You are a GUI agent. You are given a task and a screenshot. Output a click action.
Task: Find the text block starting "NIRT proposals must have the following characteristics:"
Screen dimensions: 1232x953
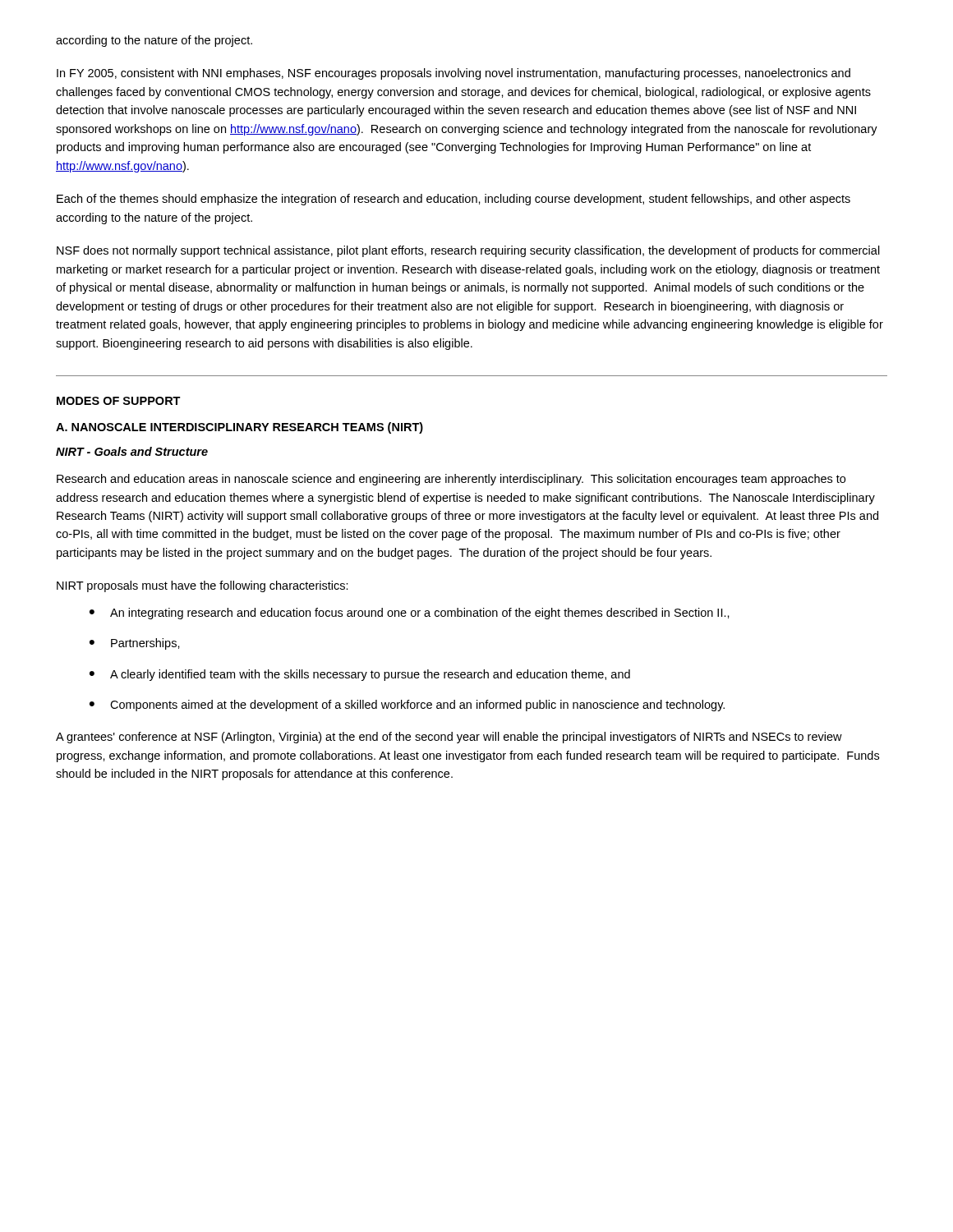(202, 586)
